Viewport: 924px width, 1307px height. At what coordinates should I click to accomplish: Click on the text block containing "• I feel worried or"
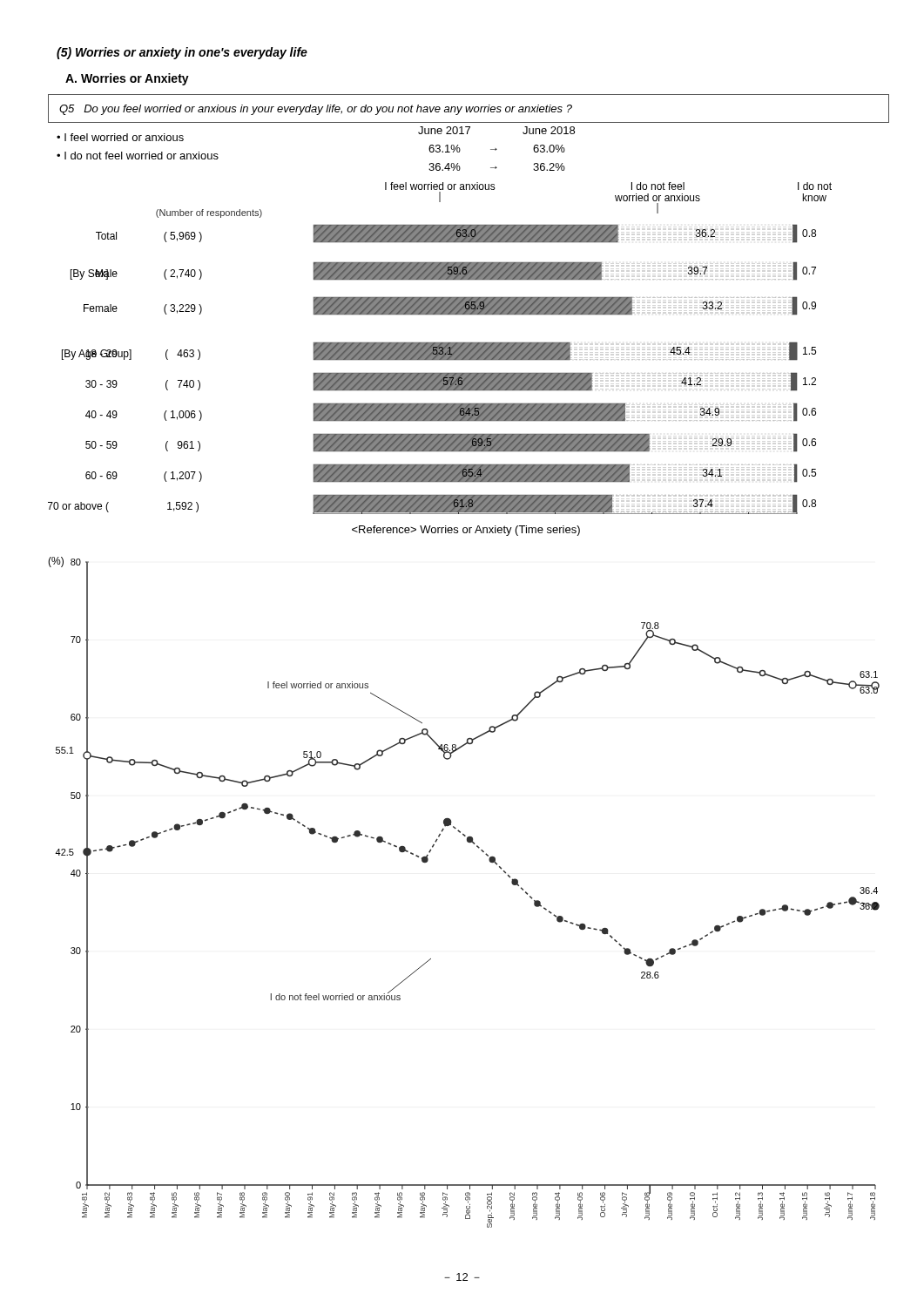pos(138,146)
